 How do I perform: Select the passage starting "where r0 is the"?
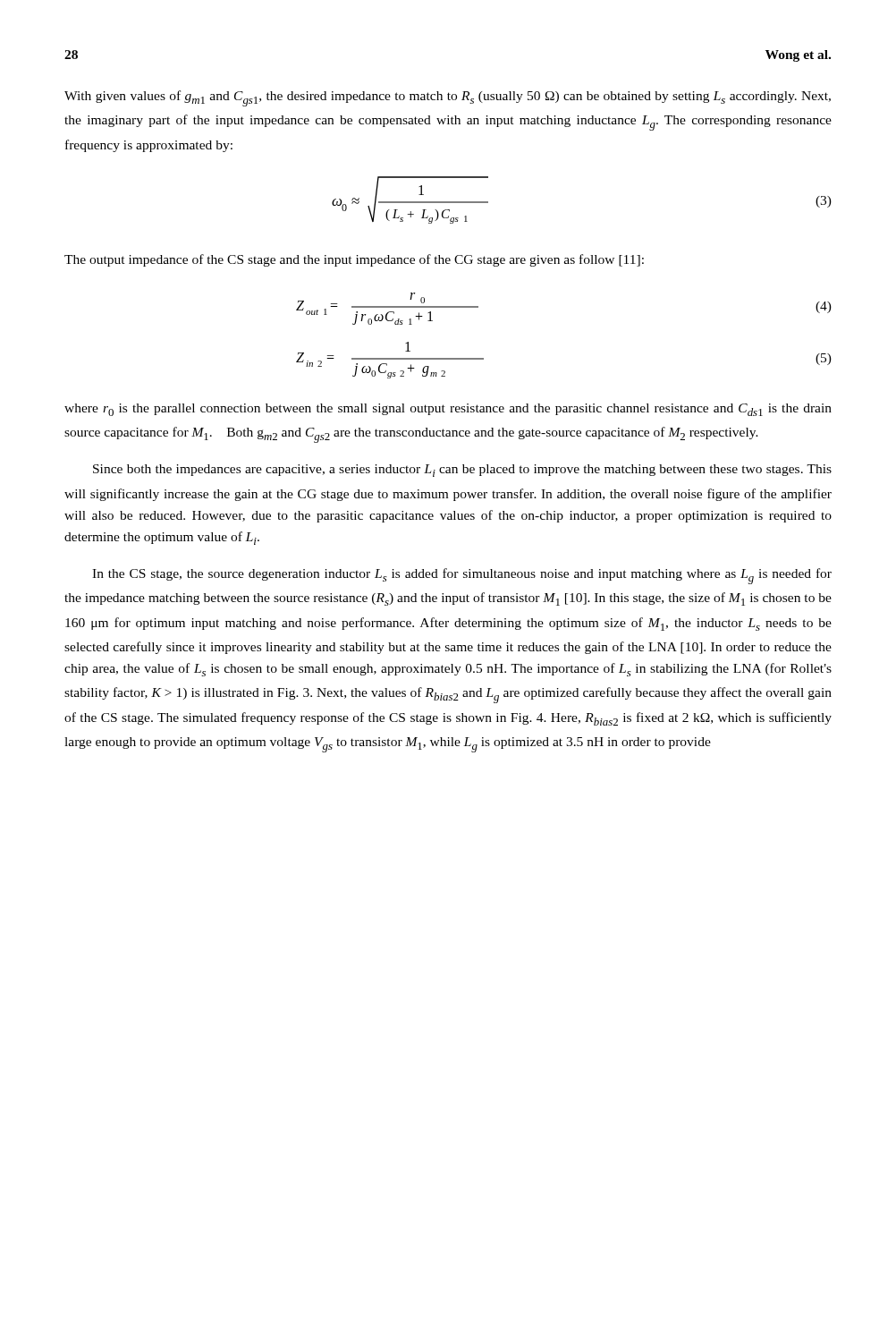tap(448, 421)
